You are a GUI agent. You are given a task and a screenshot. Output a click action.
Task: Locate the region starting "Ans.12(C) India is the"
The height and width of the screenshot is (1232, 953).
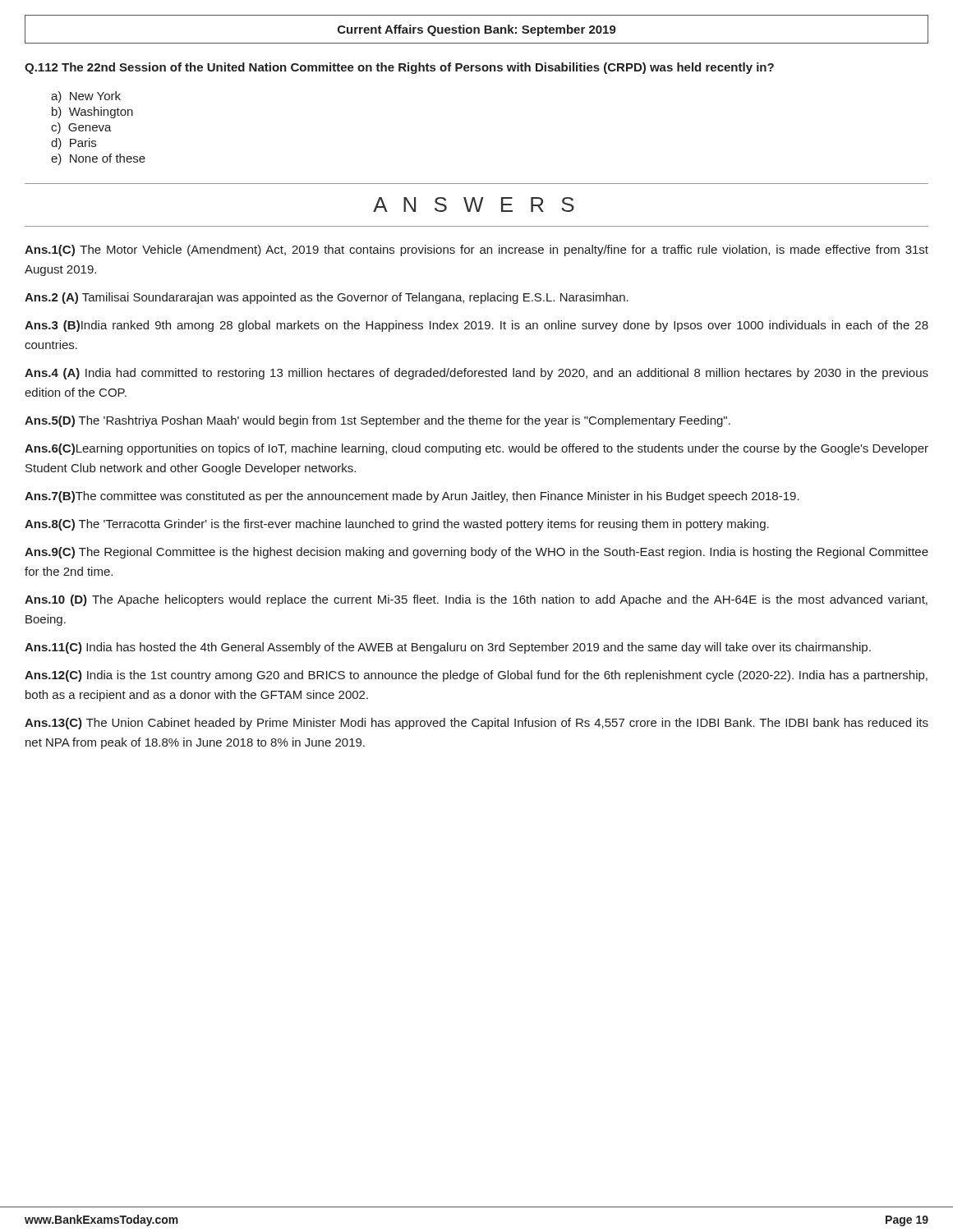(476, 684)
